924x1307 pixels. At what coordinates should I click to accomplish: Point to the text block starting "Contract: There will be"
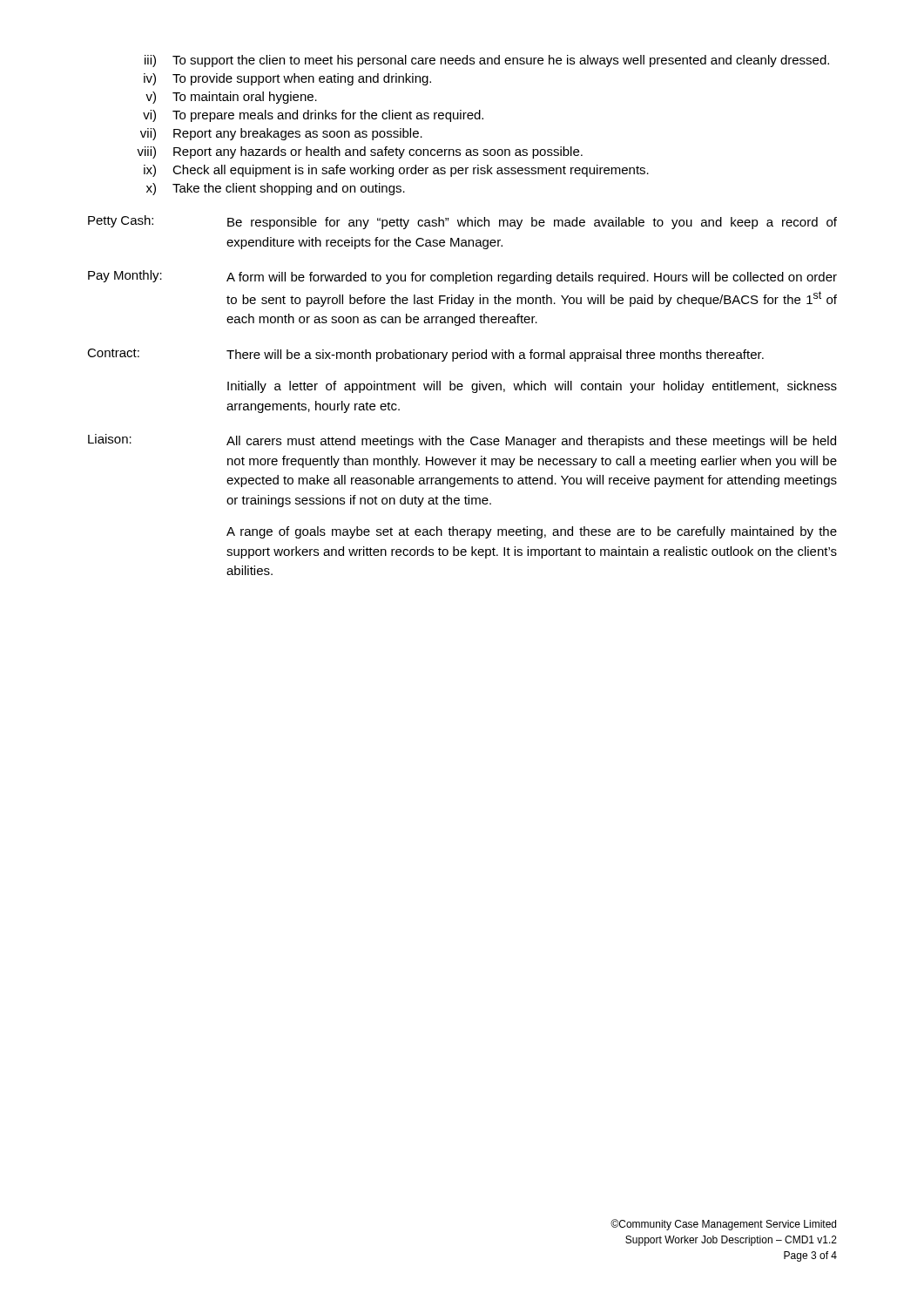[462, 380]
